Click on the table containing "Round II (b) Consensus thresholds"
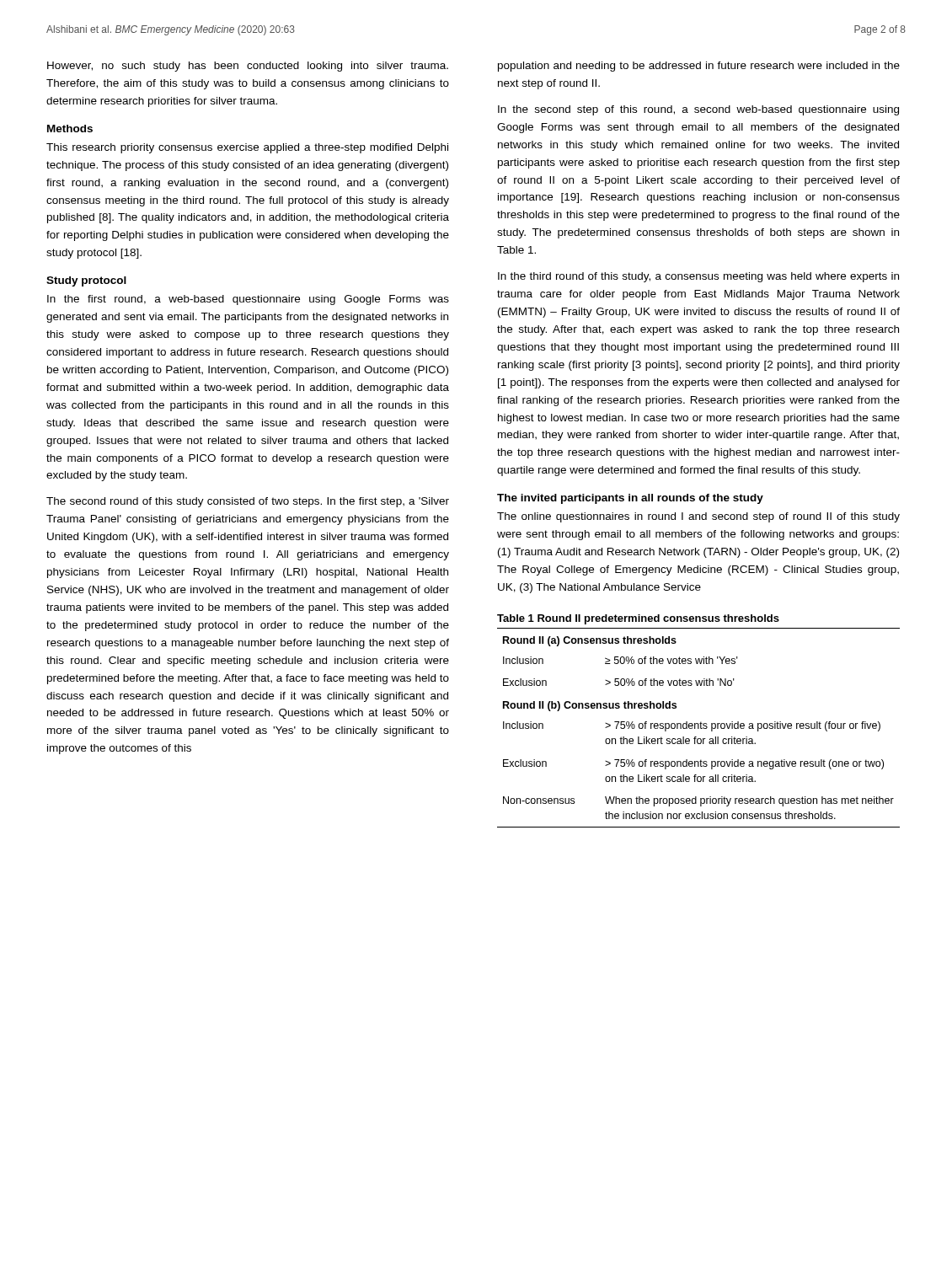 [x=698, y=728]
